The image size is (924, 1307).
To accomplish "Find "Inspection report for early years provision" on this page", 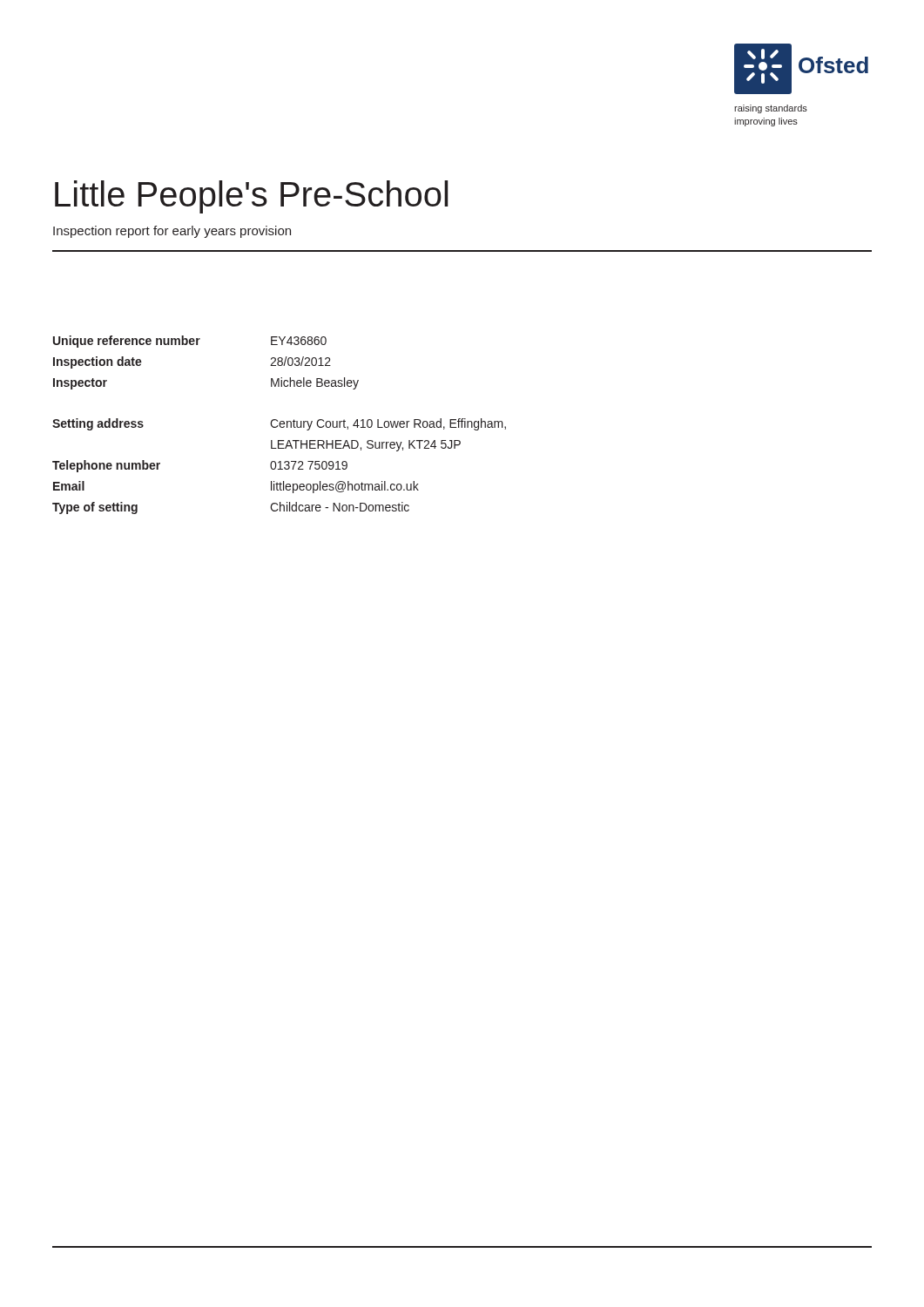I will coord(172,232).
